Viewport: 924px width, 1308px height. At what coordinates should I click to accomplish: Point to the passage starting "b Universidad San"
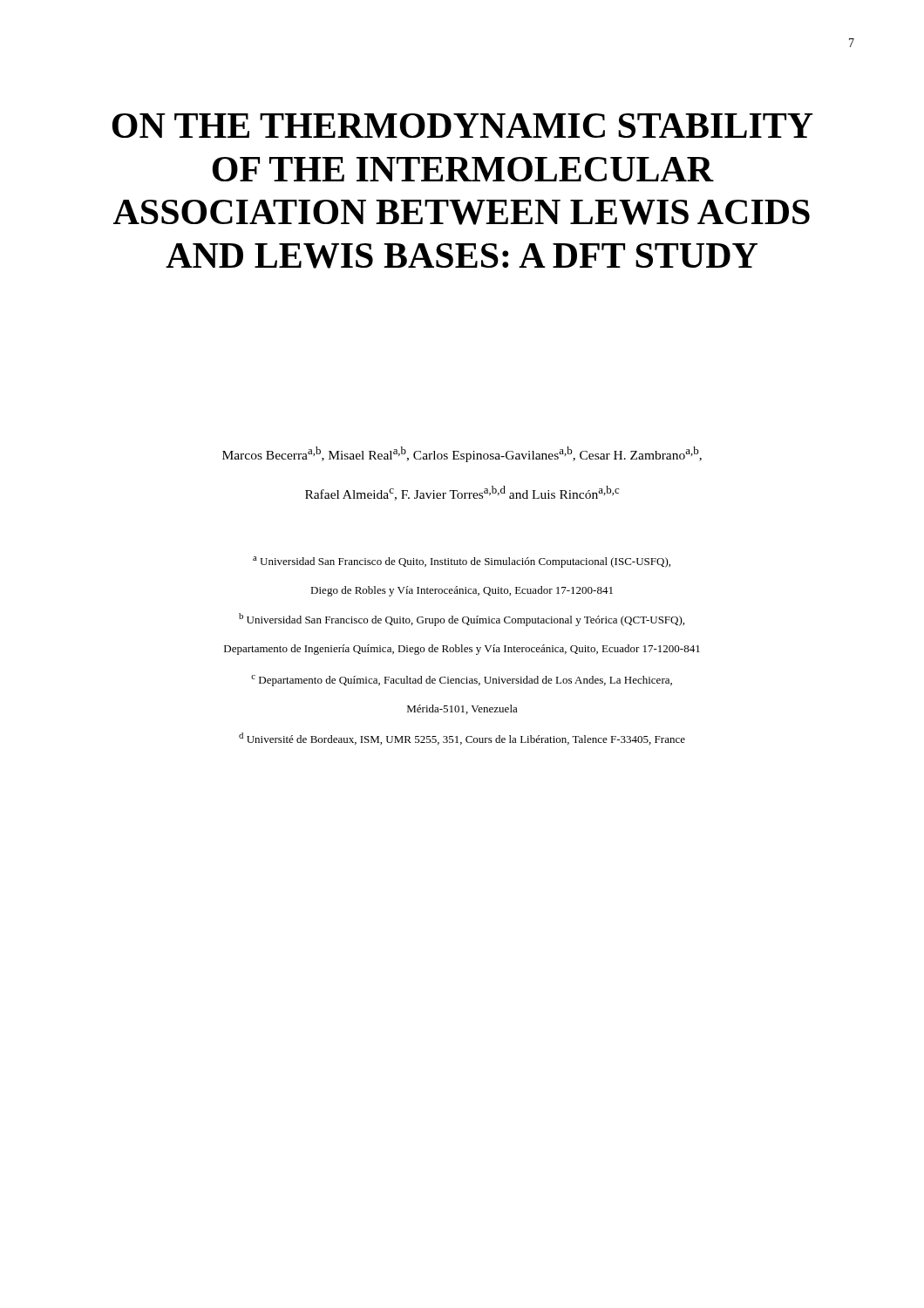(462, 633)
